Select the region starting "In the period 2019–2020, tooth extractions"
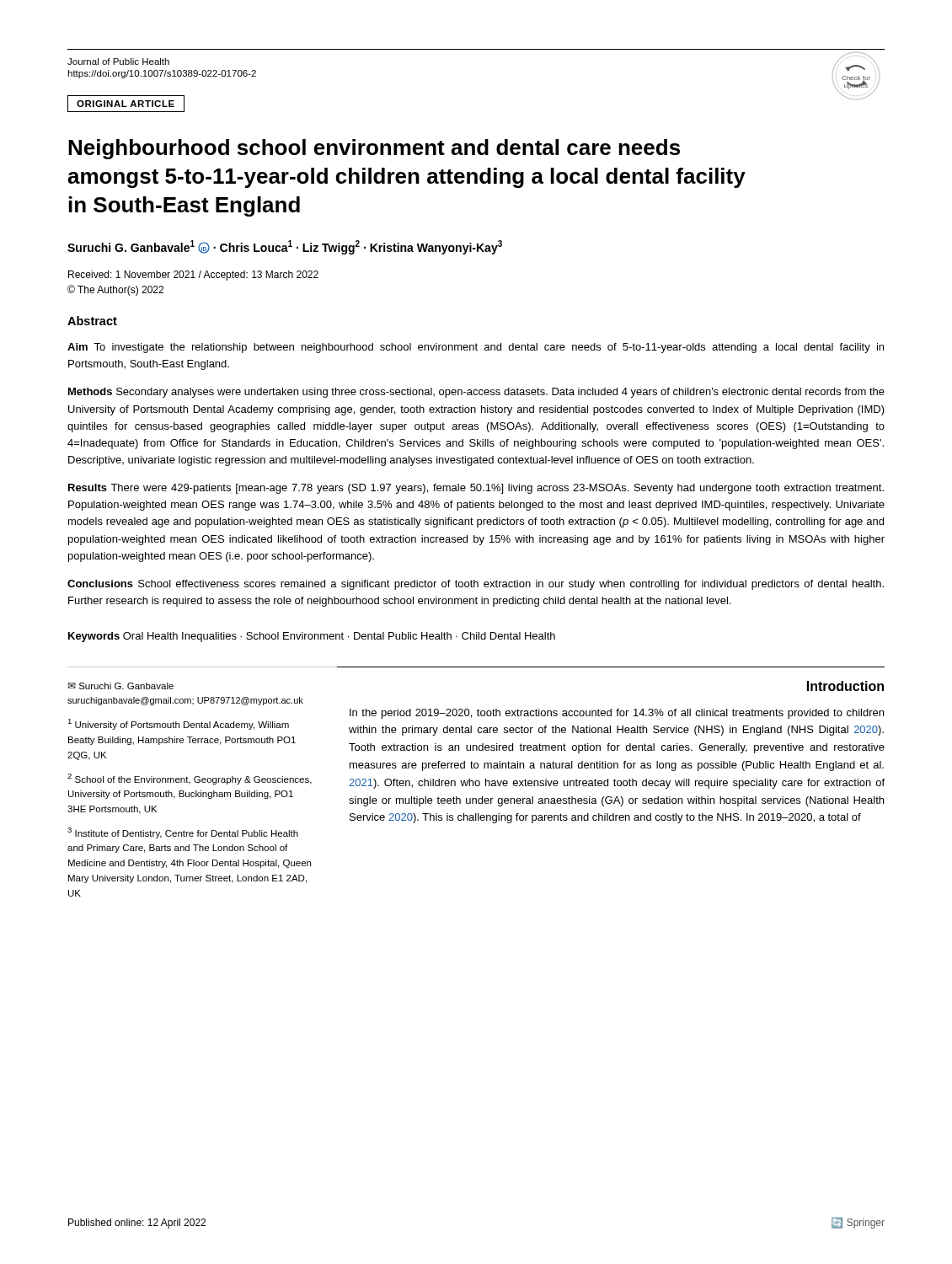Screen dimensions: 1264x952 617,765
